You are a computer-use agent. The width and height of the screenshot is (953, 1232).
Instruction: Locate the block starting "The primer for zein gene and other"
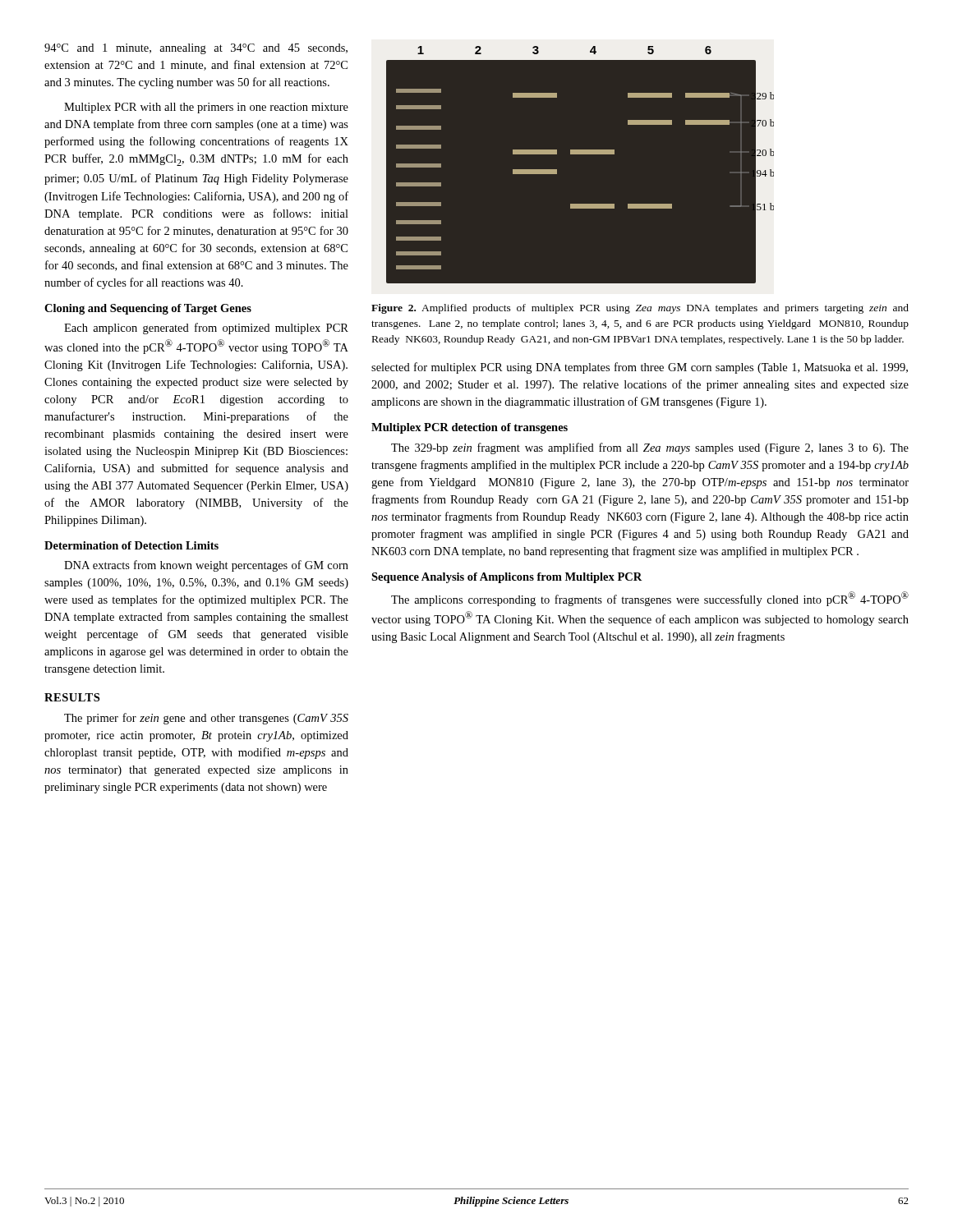click(196, 753)
